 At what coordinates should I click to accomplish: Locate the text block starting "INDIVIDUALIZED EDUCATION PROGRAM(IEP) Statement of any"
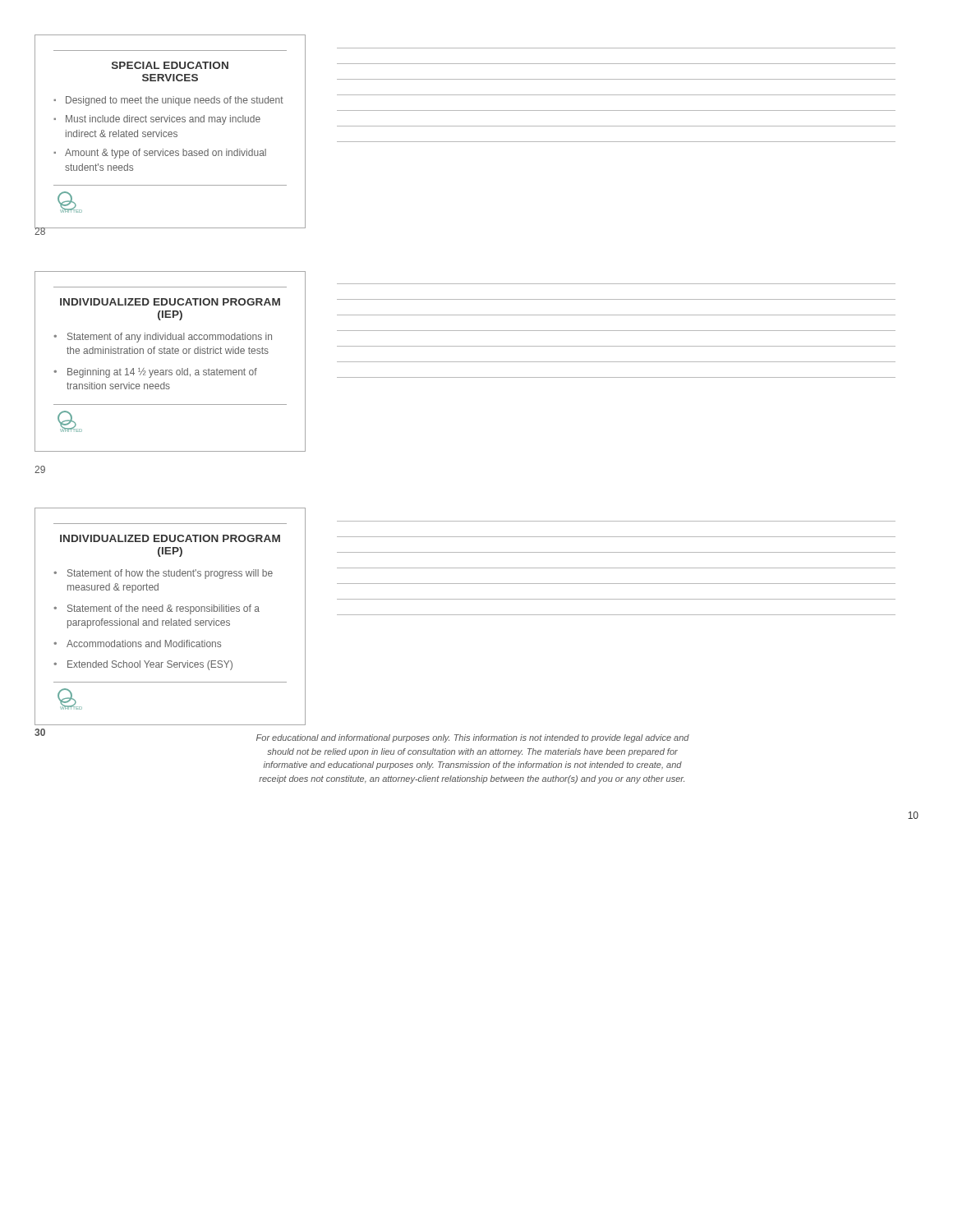(170, 362)
